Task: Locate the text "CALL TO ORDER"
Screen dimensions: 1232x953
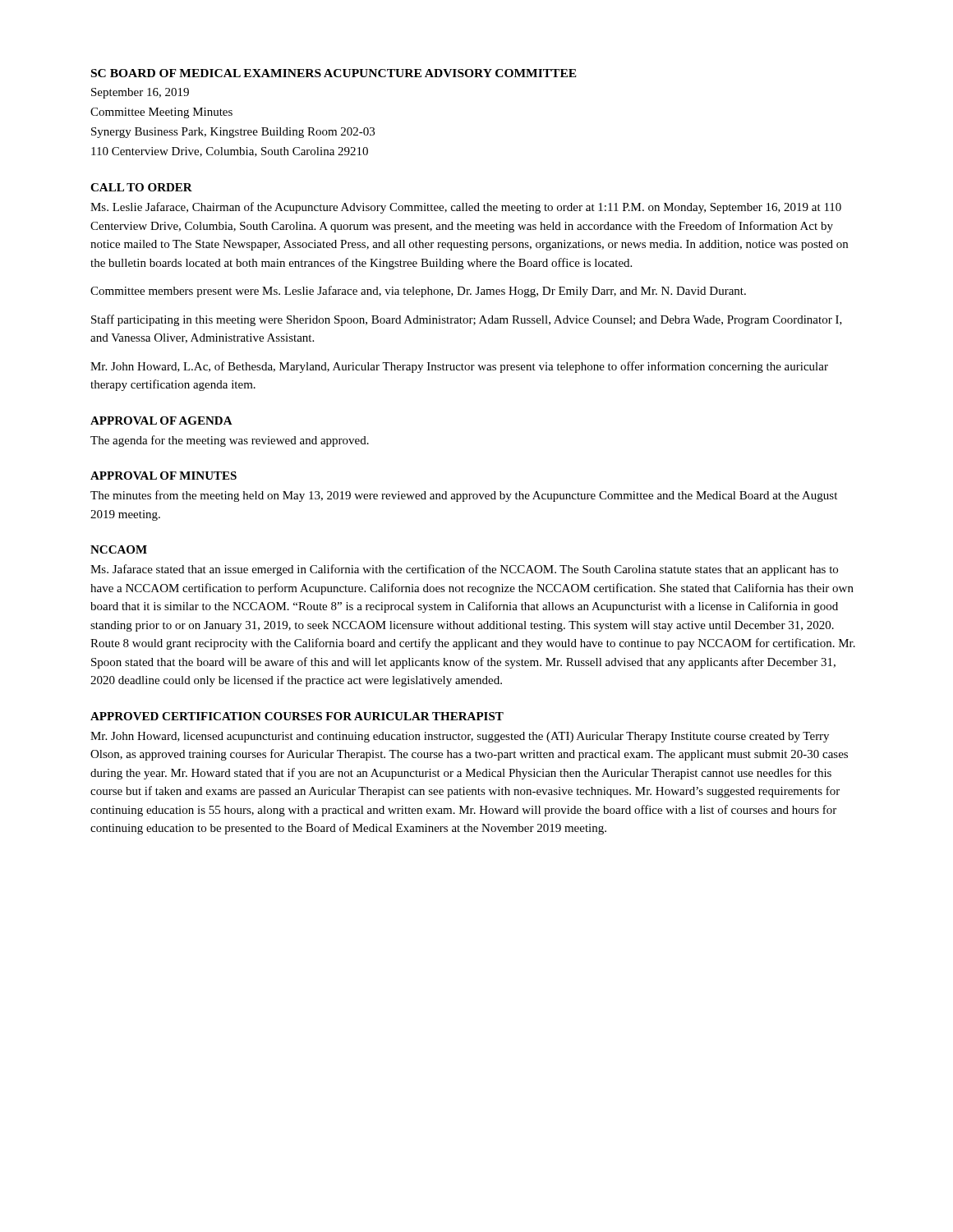Action: pyautogui.click(x=141, y=187)
